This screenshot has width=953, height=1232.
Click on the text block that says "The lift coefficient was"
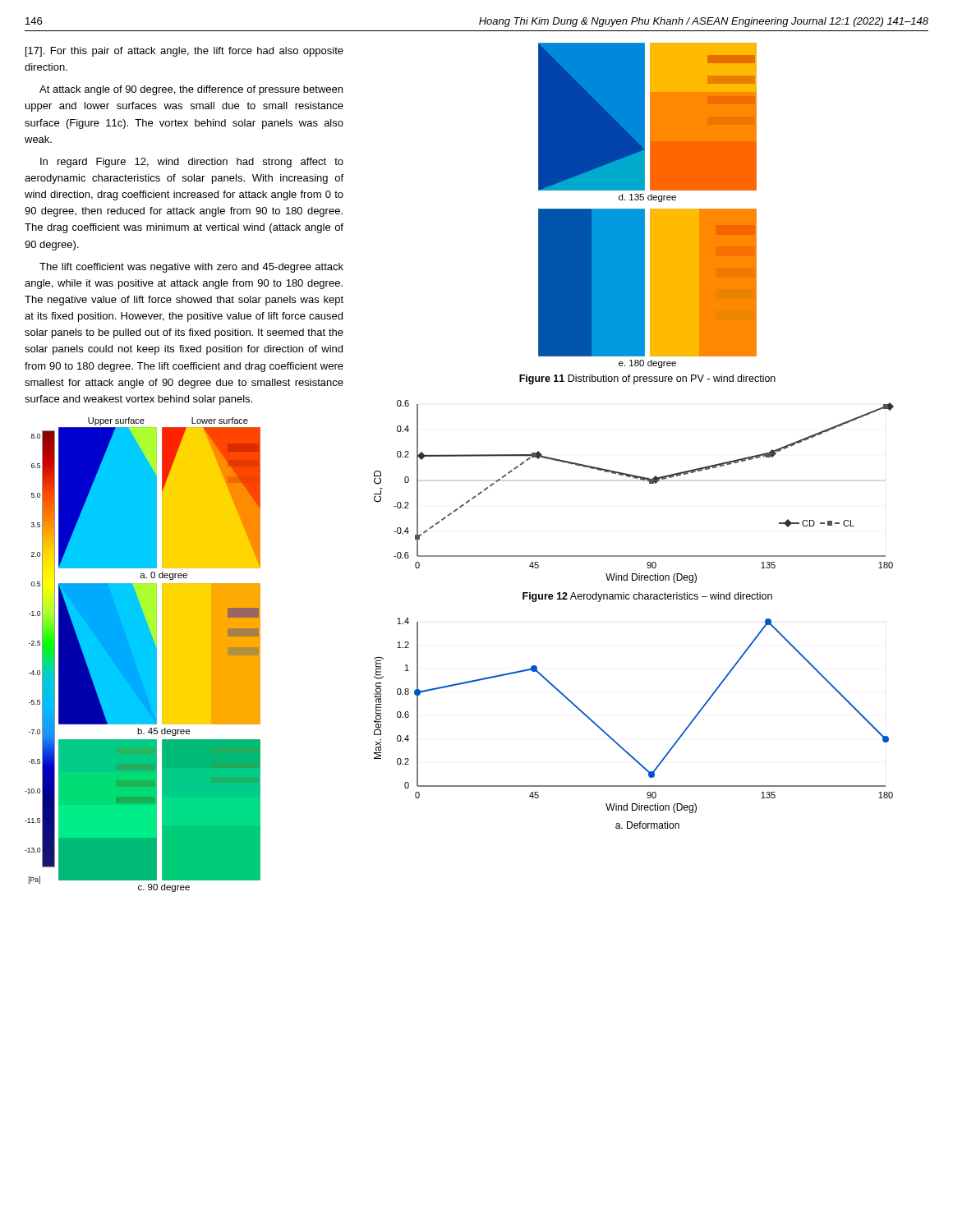[184, 332]
